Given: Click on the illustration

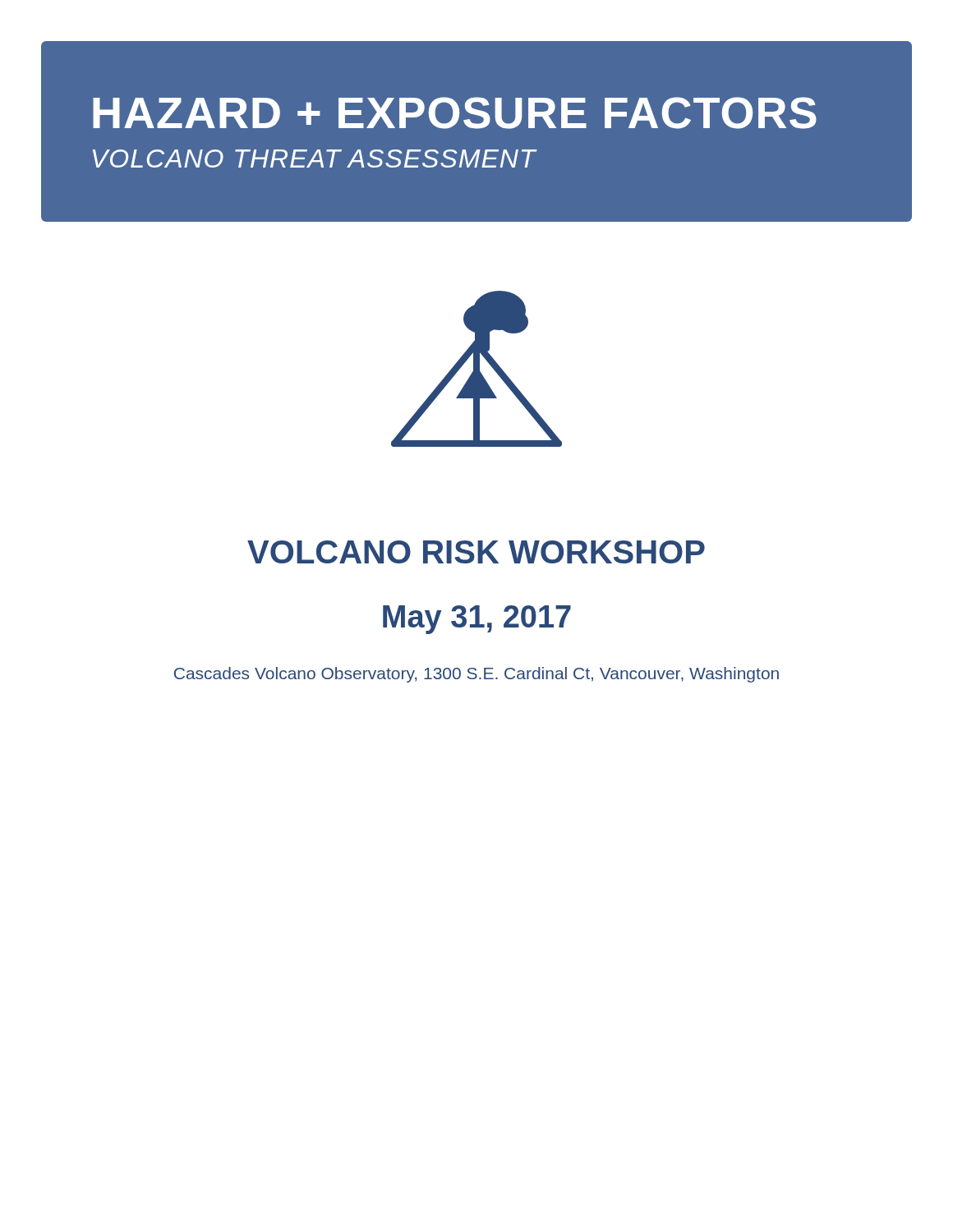Looking at the screenshot, I should tap(476, 378).
